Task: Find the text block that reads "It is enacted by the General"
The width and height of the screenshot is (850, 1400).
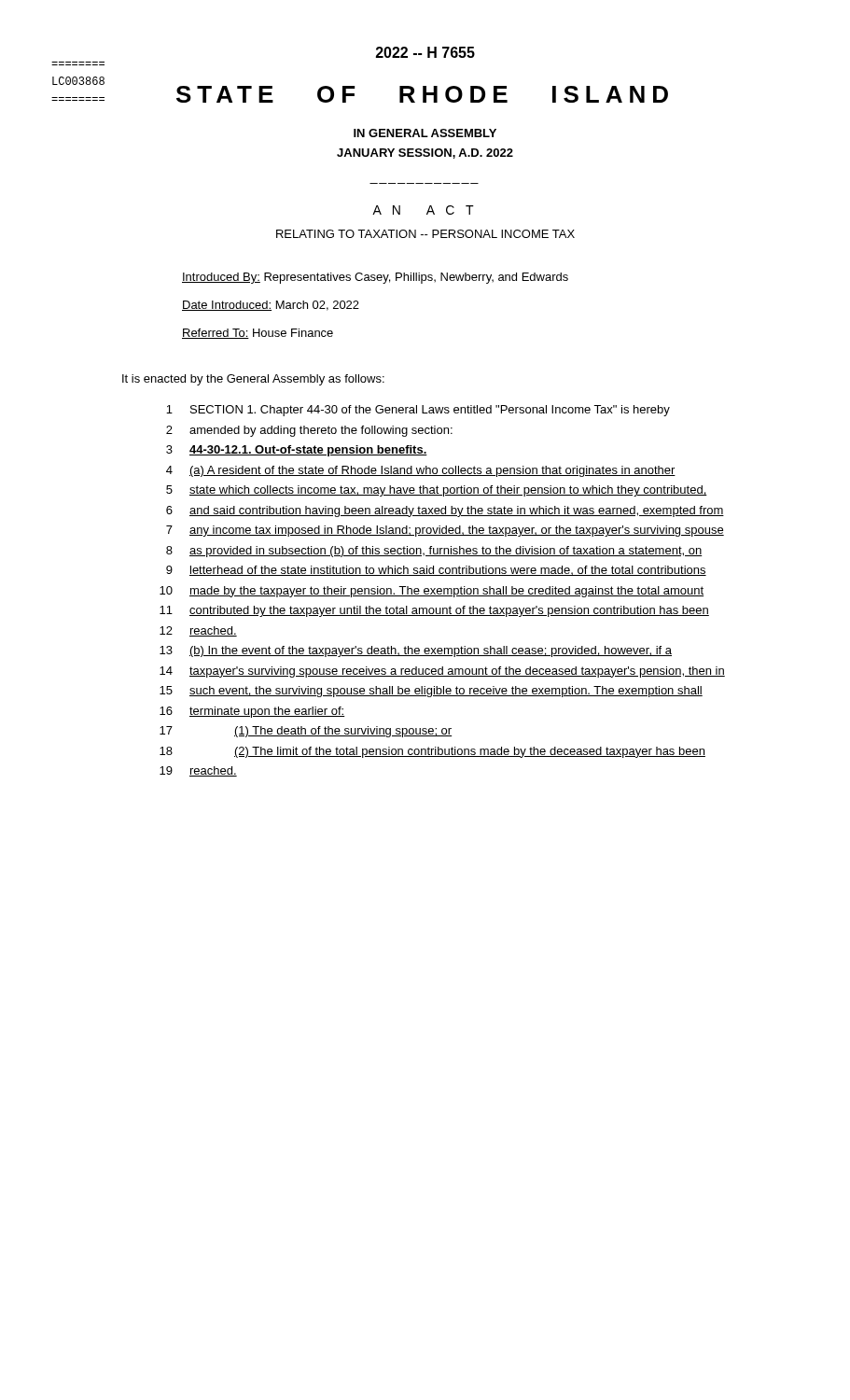Action: point(253,379)
